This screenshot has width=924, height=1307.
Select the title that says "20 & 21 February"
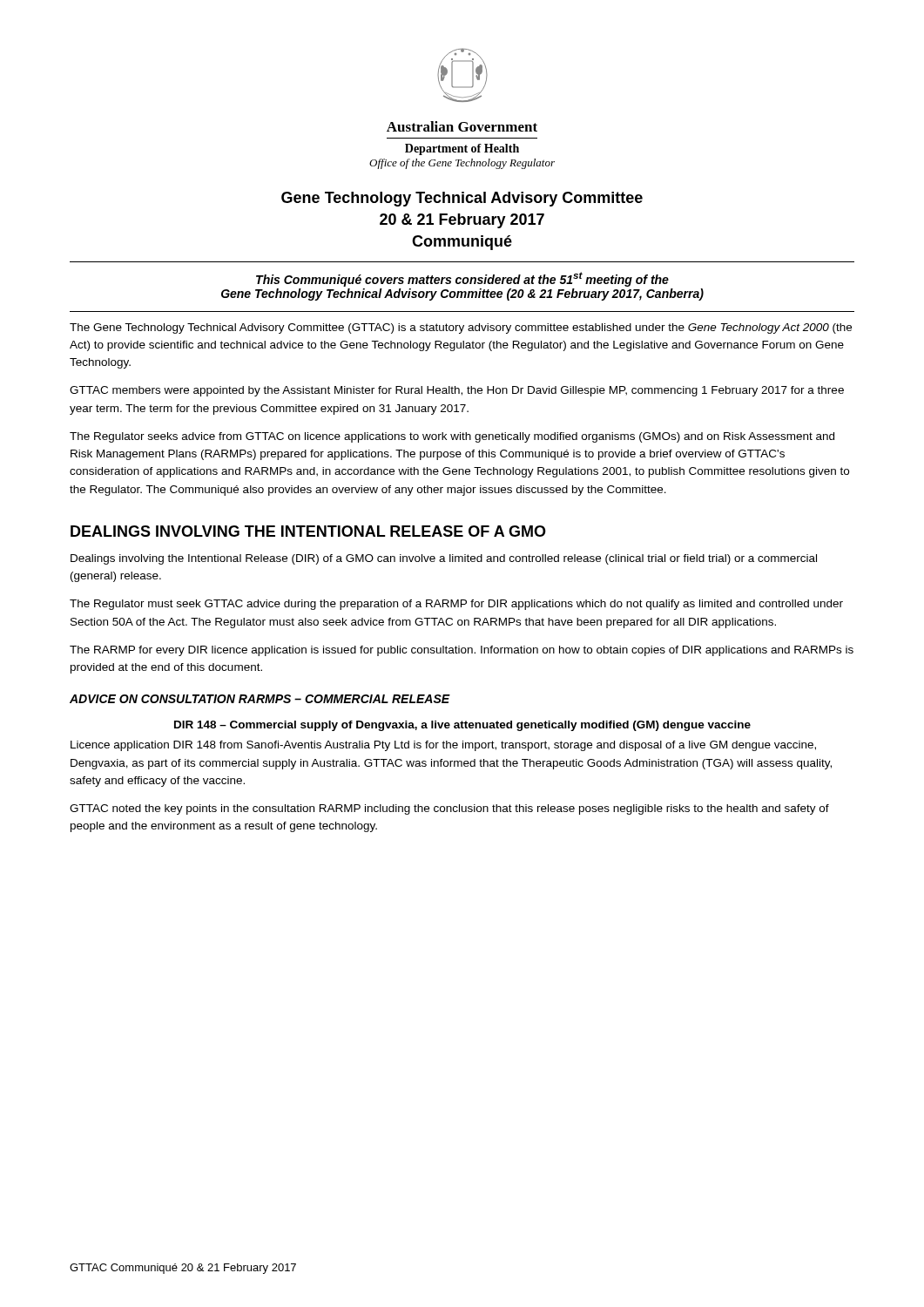click(x=462, y=220)
